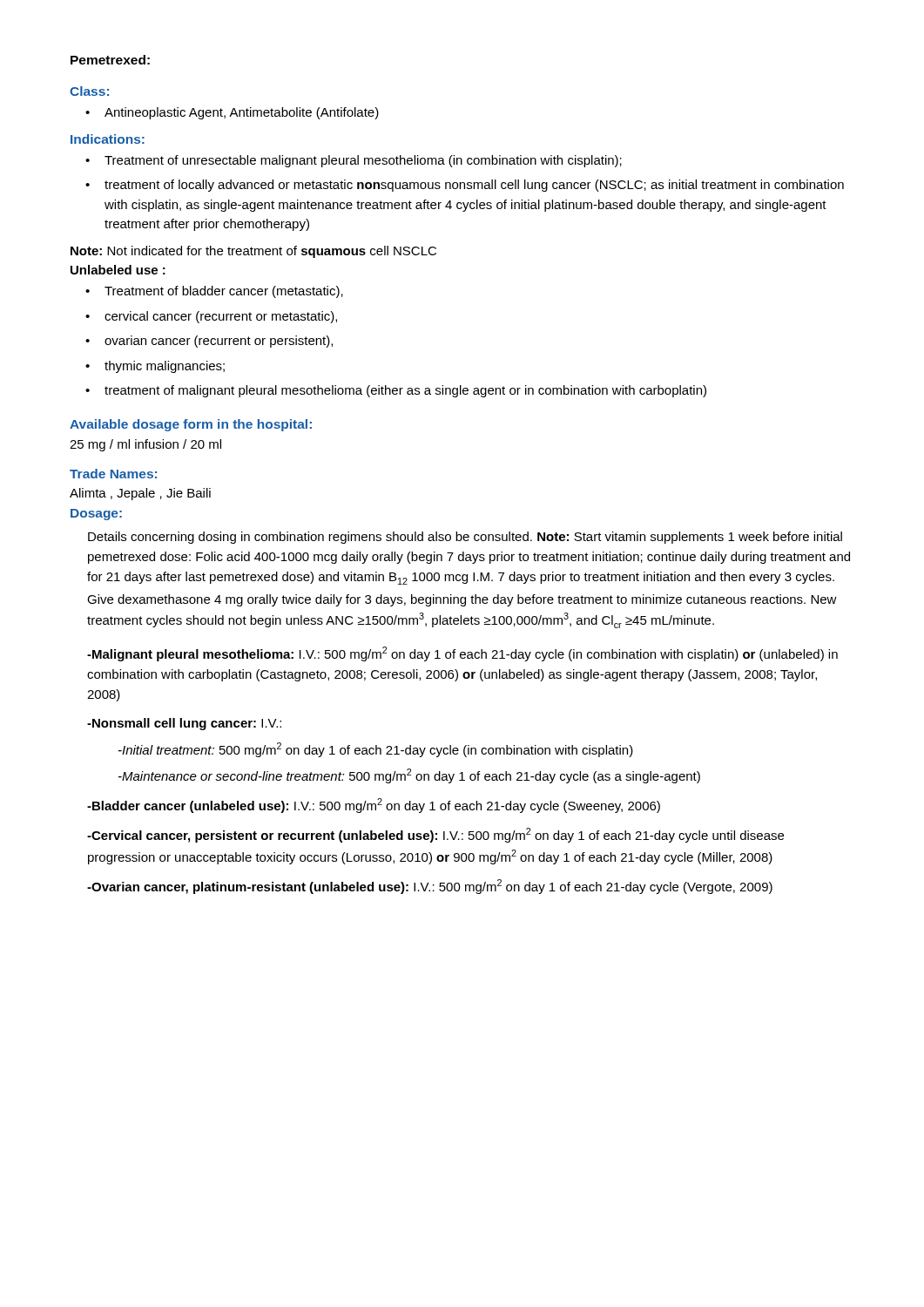
Task: Select the section header that says "Available dosage form in the hospital:"
Action: pyautogui.click(x=191, y=423)
